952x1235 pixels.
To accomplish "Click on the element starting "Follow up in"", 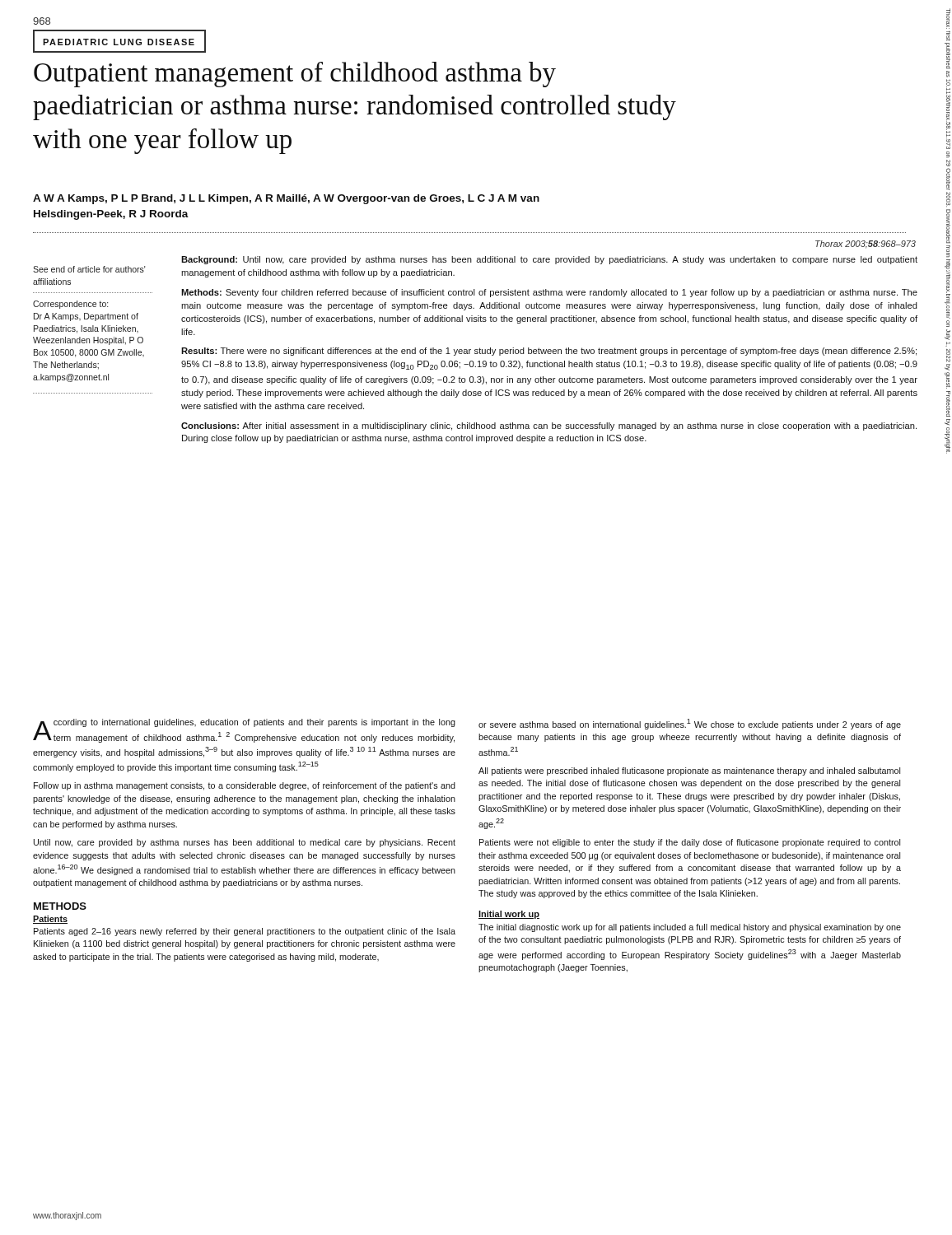I will tap(244, 805).
